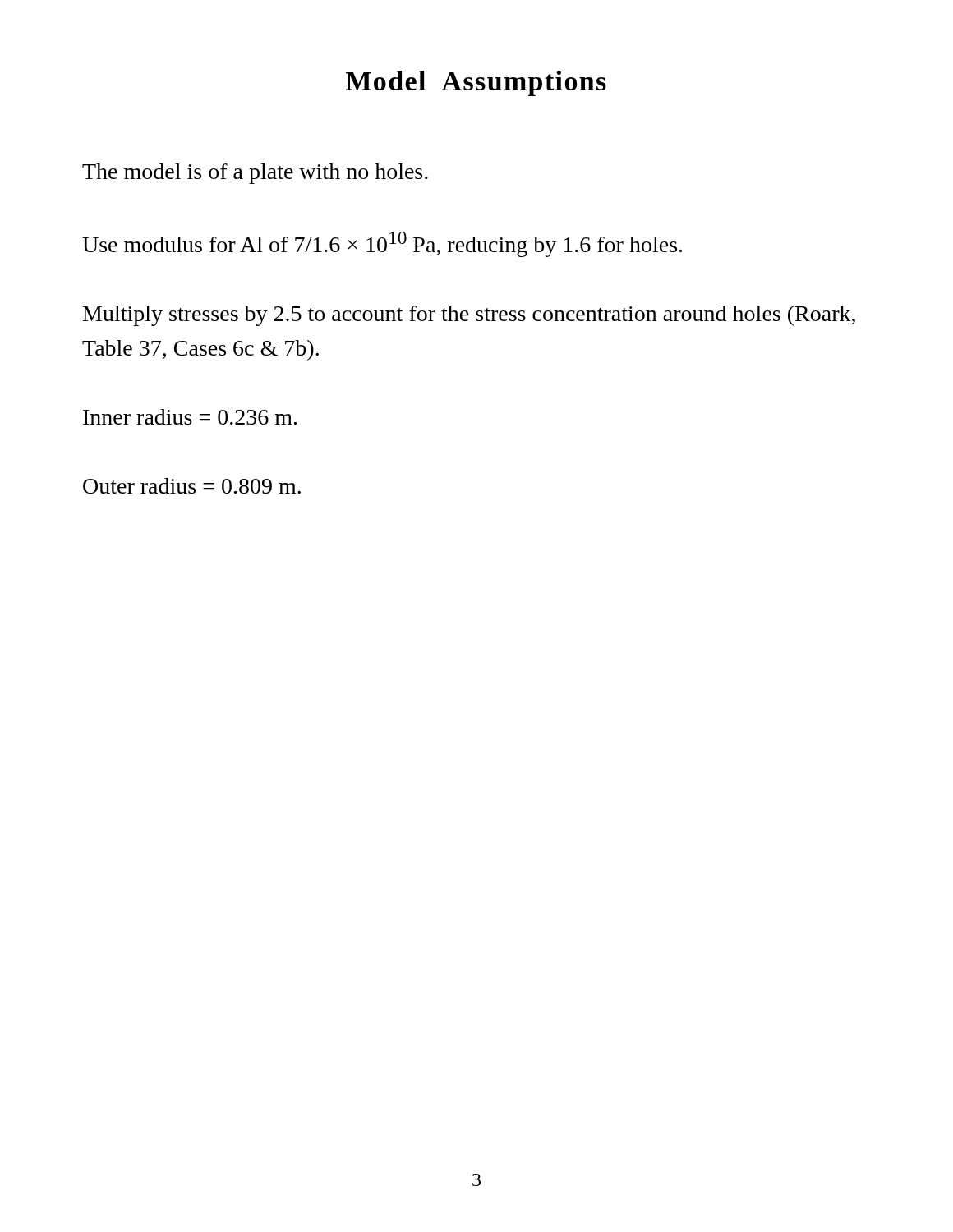Find the text block containing "Use modulus for Al"
This screenshot has width=953, height=1232.
coord(383,242)
